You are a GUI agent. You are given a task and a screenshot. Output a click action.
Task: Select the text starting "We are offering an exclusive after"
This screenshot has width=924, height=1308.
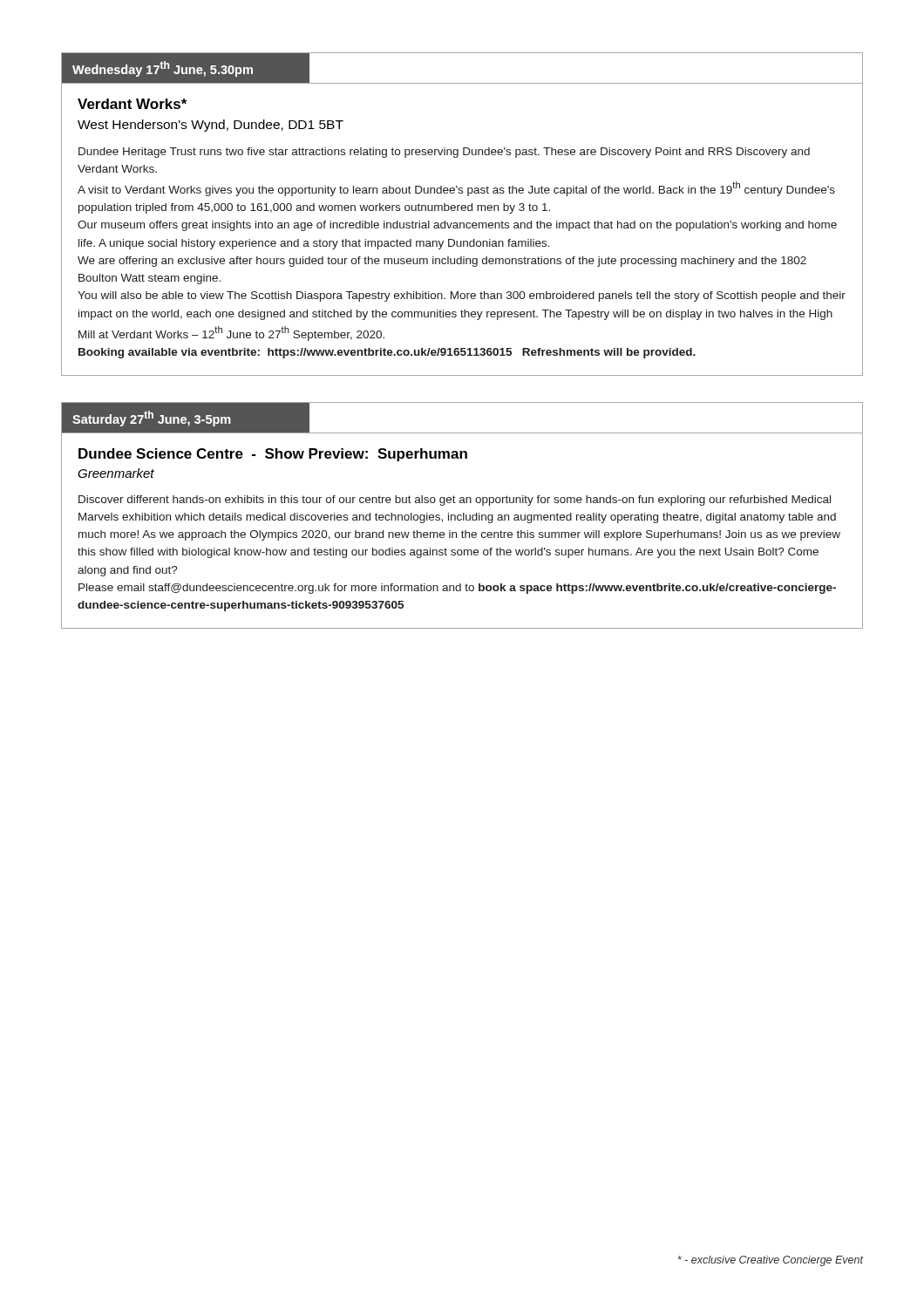tap(462, 270)
